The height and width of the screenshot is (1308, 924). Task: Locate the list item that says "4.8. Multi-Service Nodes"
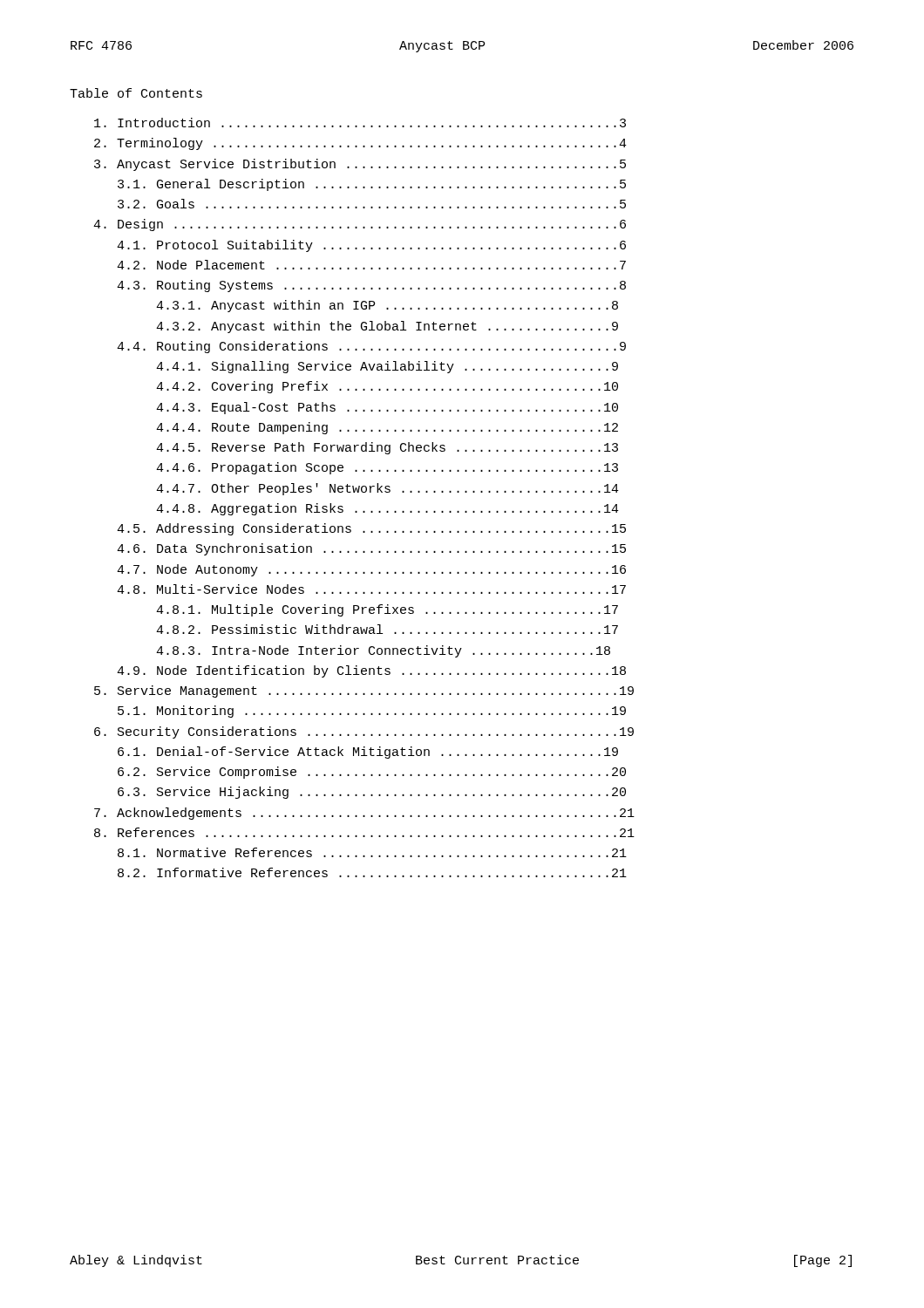[x=348, y=591]
